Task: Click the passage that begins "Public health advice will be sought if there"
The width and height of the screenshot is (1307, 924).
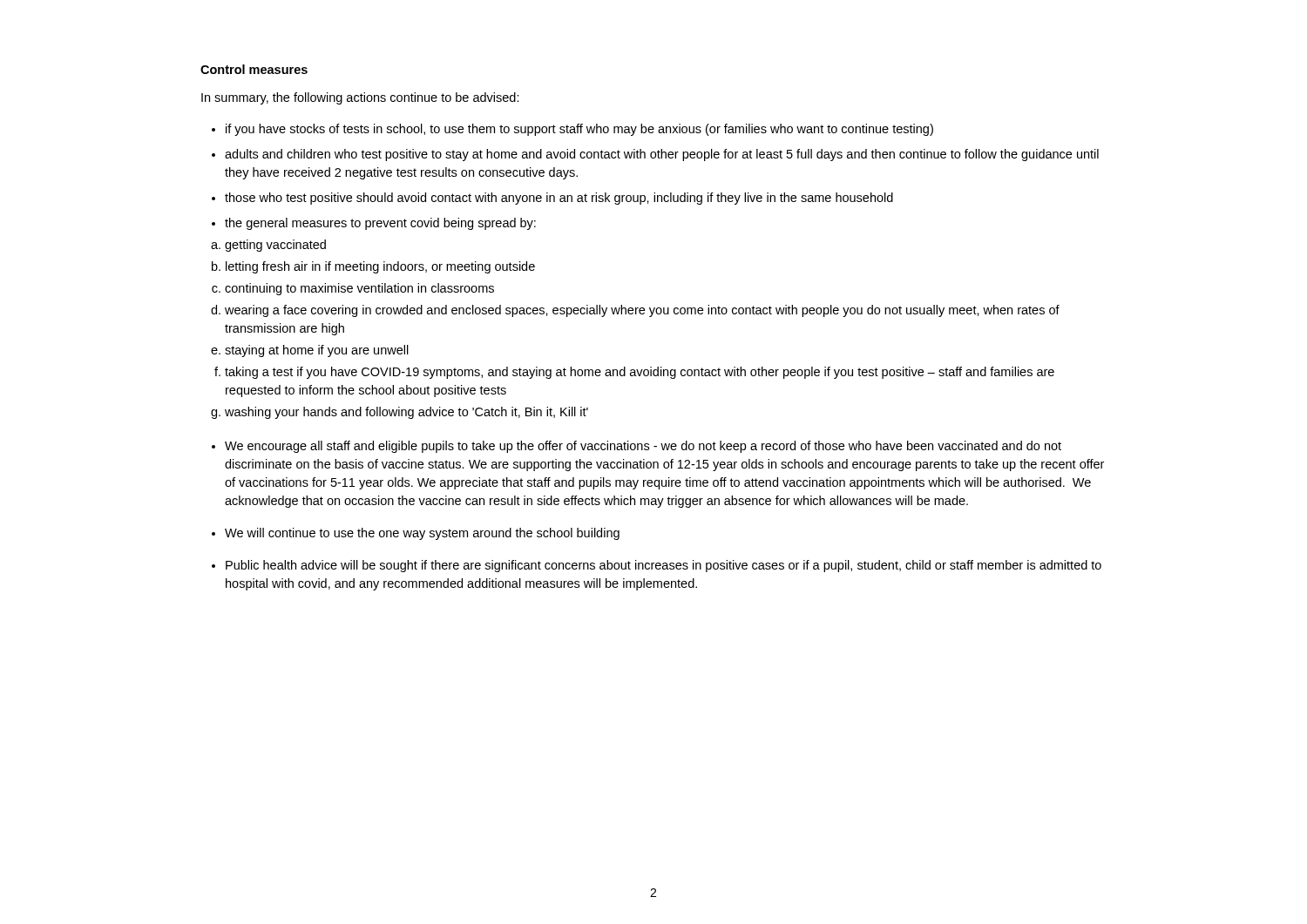Action: pyautogui.click(x=663, y=575)
